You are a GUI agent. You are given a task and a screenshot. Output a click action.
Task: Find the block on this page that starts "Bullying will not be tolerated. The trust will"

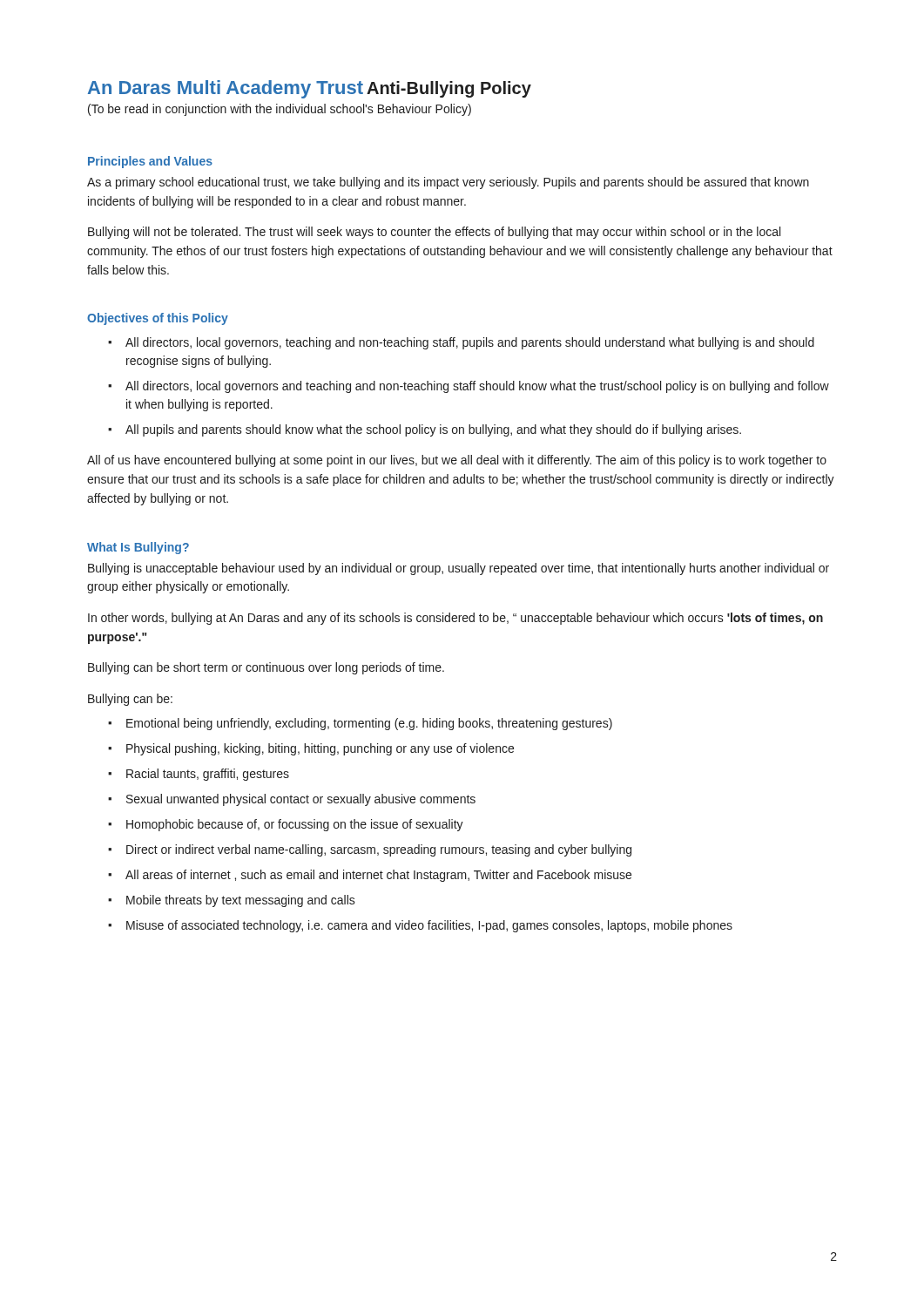(462, 252)
